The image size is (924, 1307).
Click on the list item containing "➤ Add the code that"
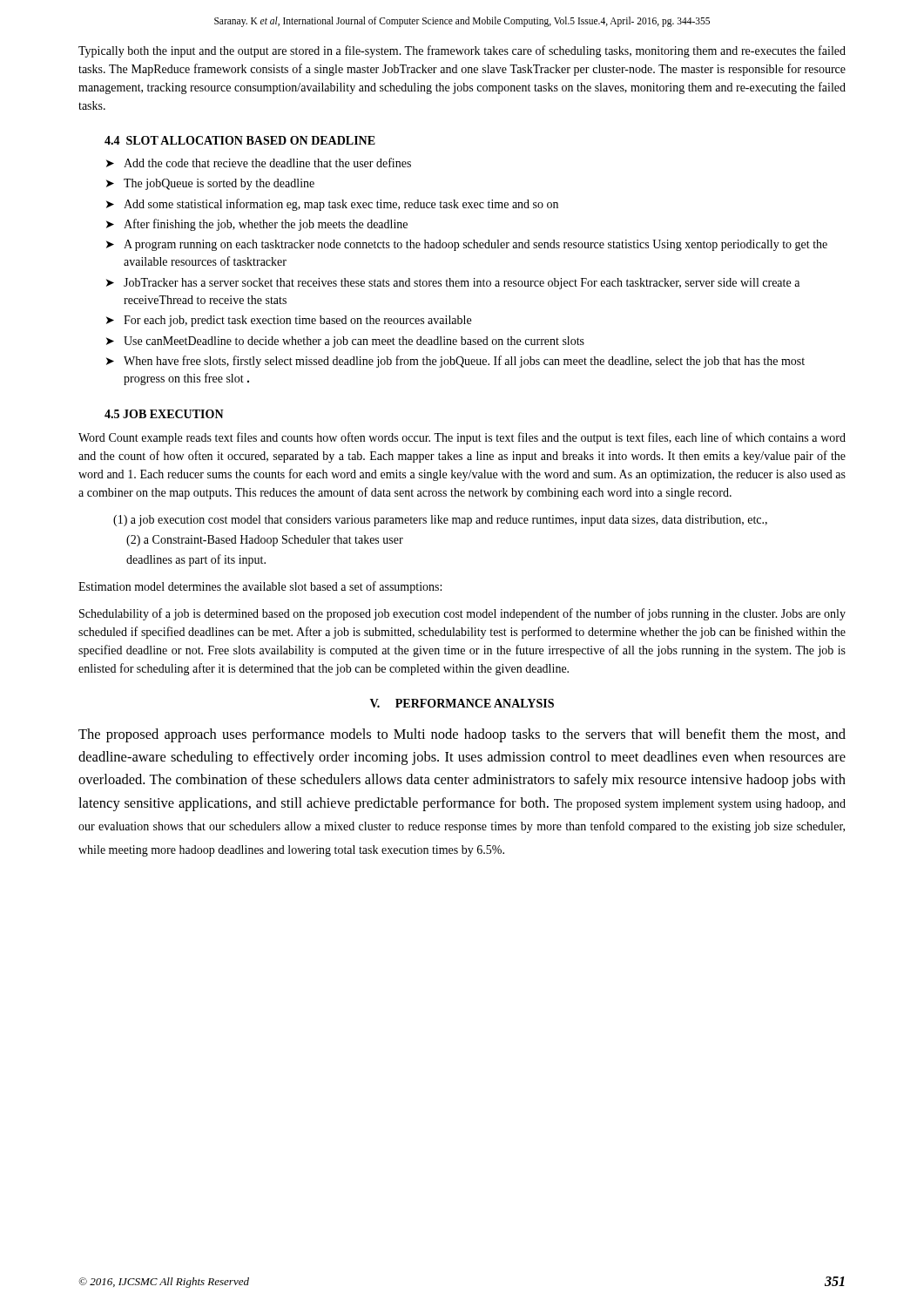(259, 163)
